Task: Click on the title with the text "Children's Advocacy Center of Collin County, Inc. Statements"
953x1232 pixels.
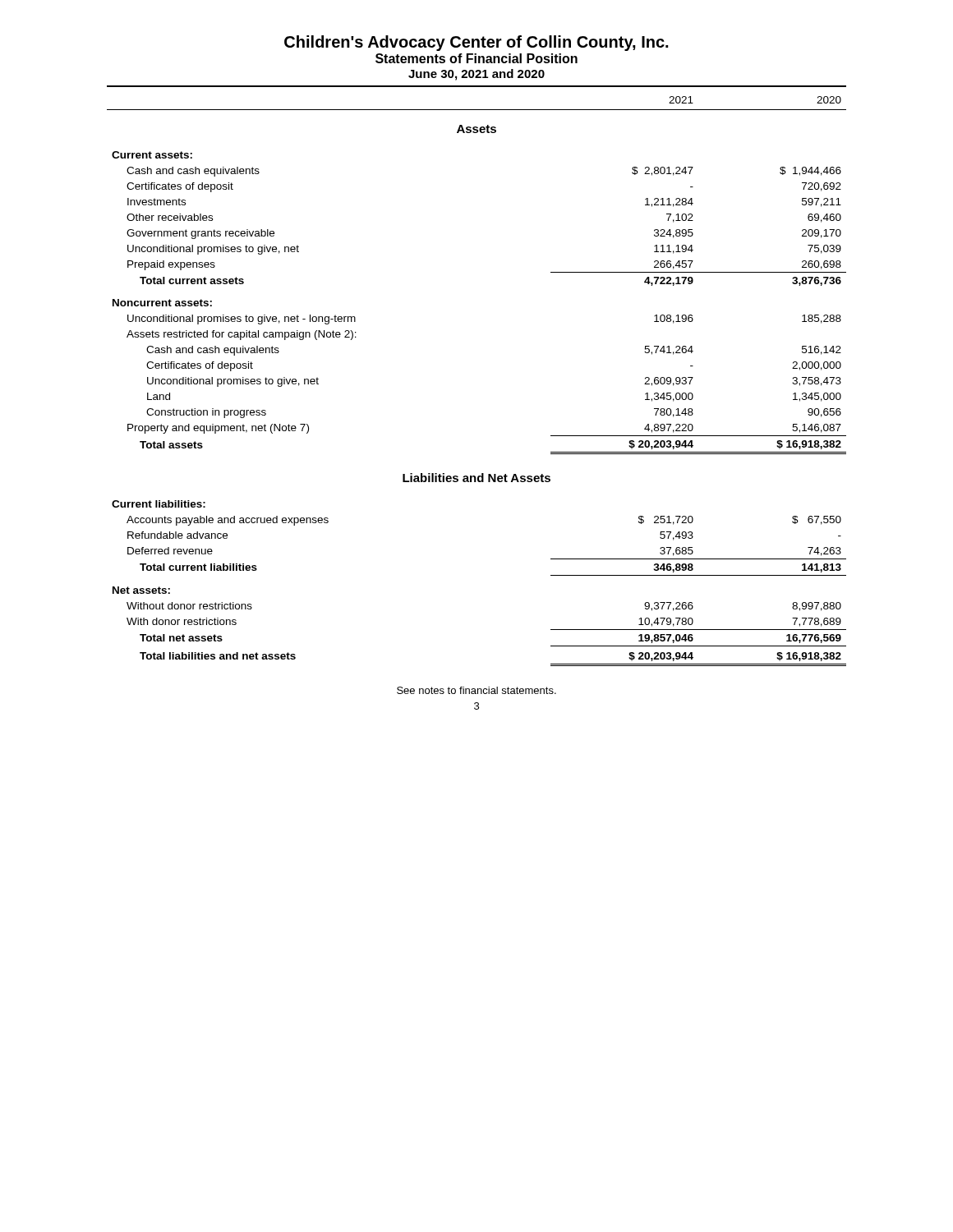Action: tap(476, 60)
